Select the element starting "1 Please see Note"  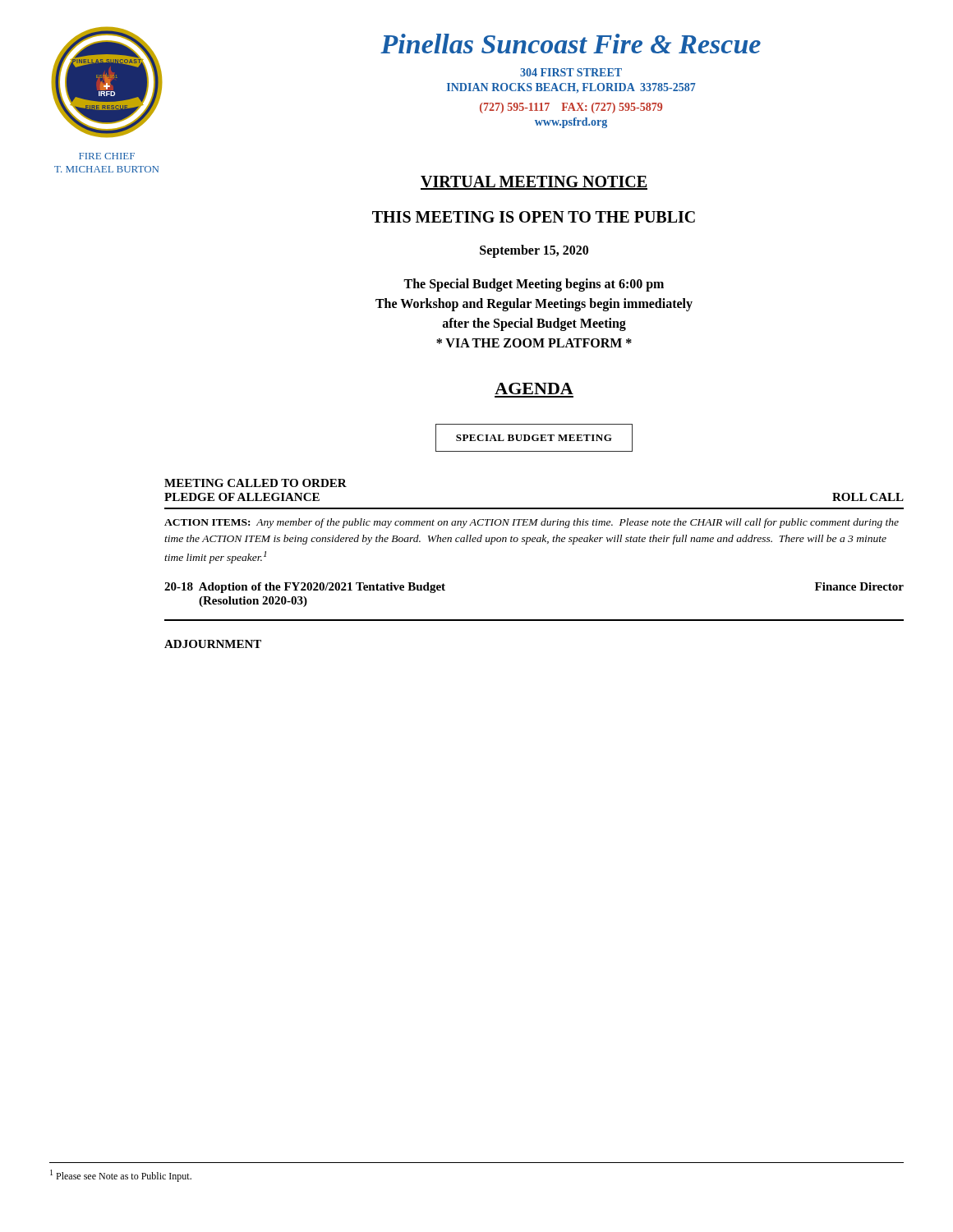coord(121,1175)
